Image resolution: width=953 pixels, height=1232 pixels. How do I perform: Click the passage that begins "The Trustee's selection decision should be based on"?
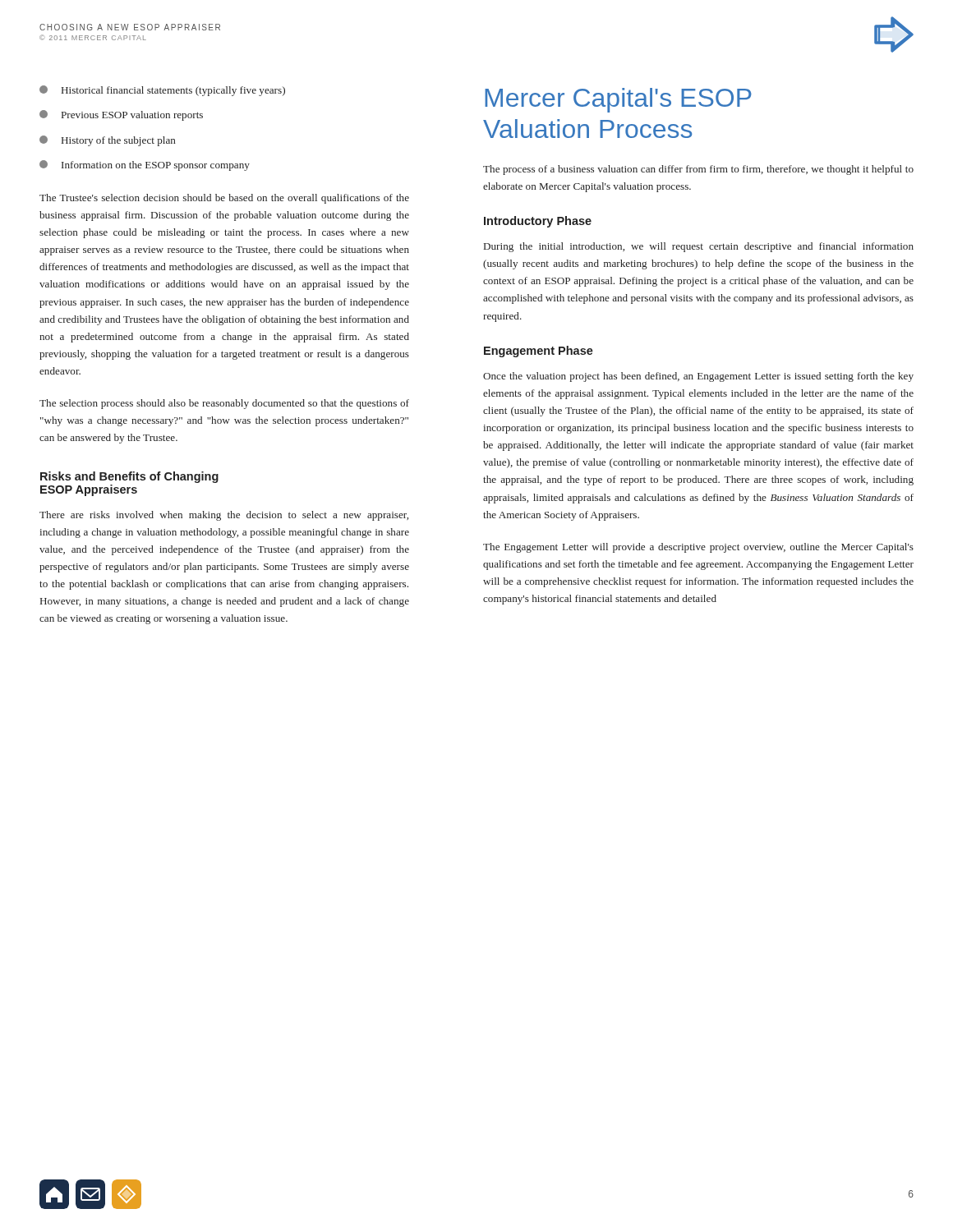tap(224, 284)
